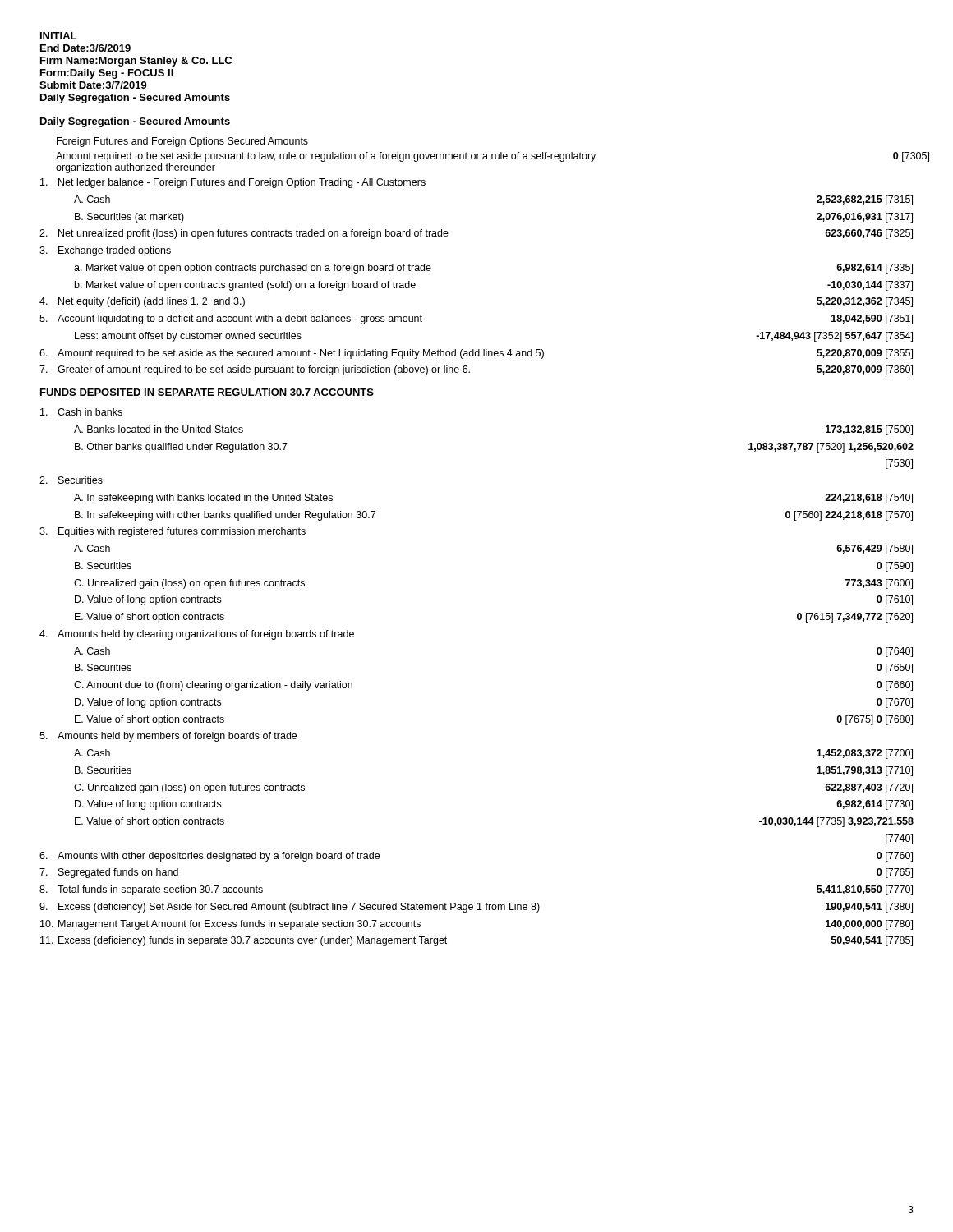Click on the element starting "2. Securities A. In safekeeping with"
953x1232 pixels.
[71, 480]
